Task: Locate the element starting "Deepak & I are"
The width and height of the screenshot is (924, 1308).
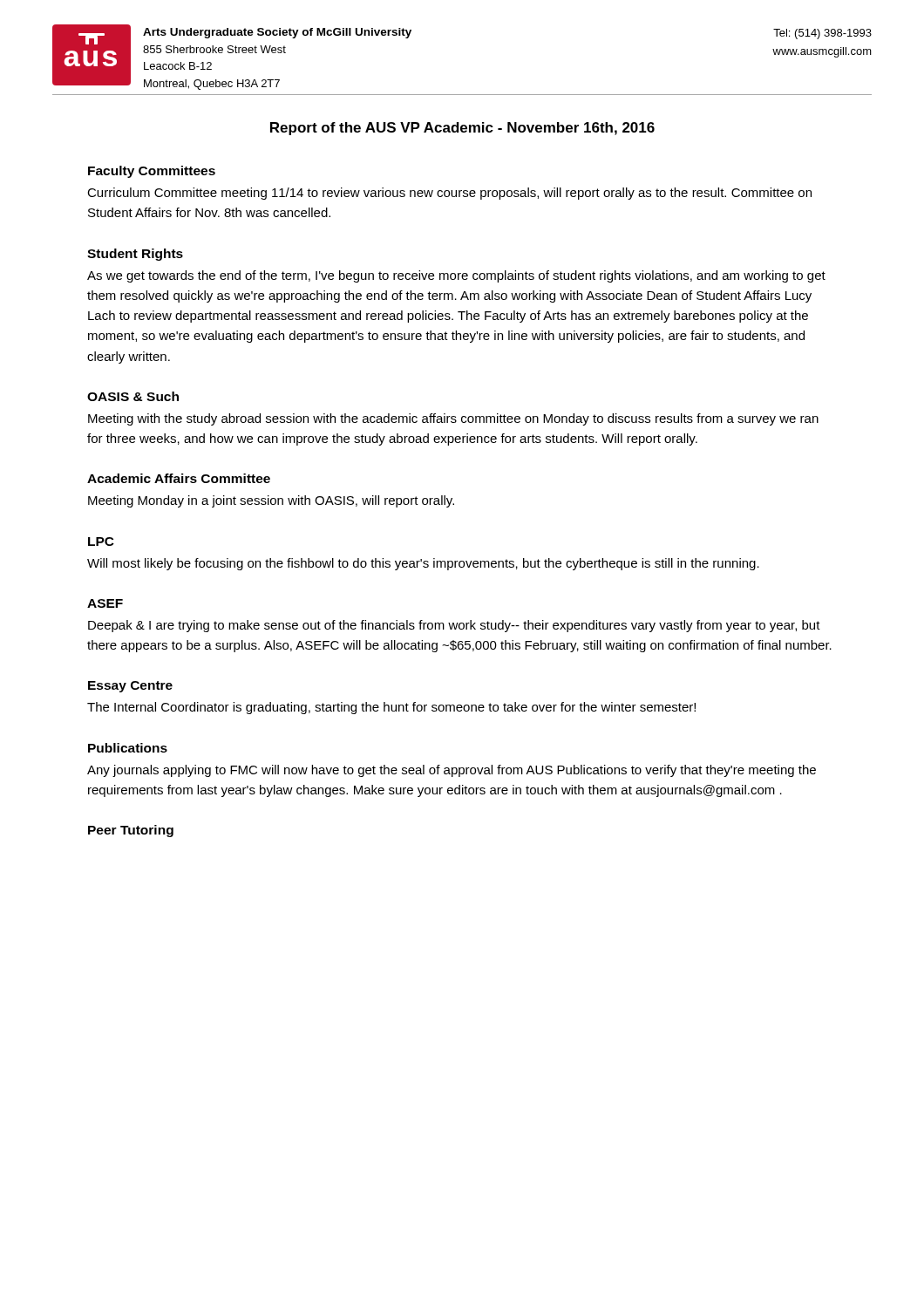Action: pyautogui.click(x=460, y=635)
